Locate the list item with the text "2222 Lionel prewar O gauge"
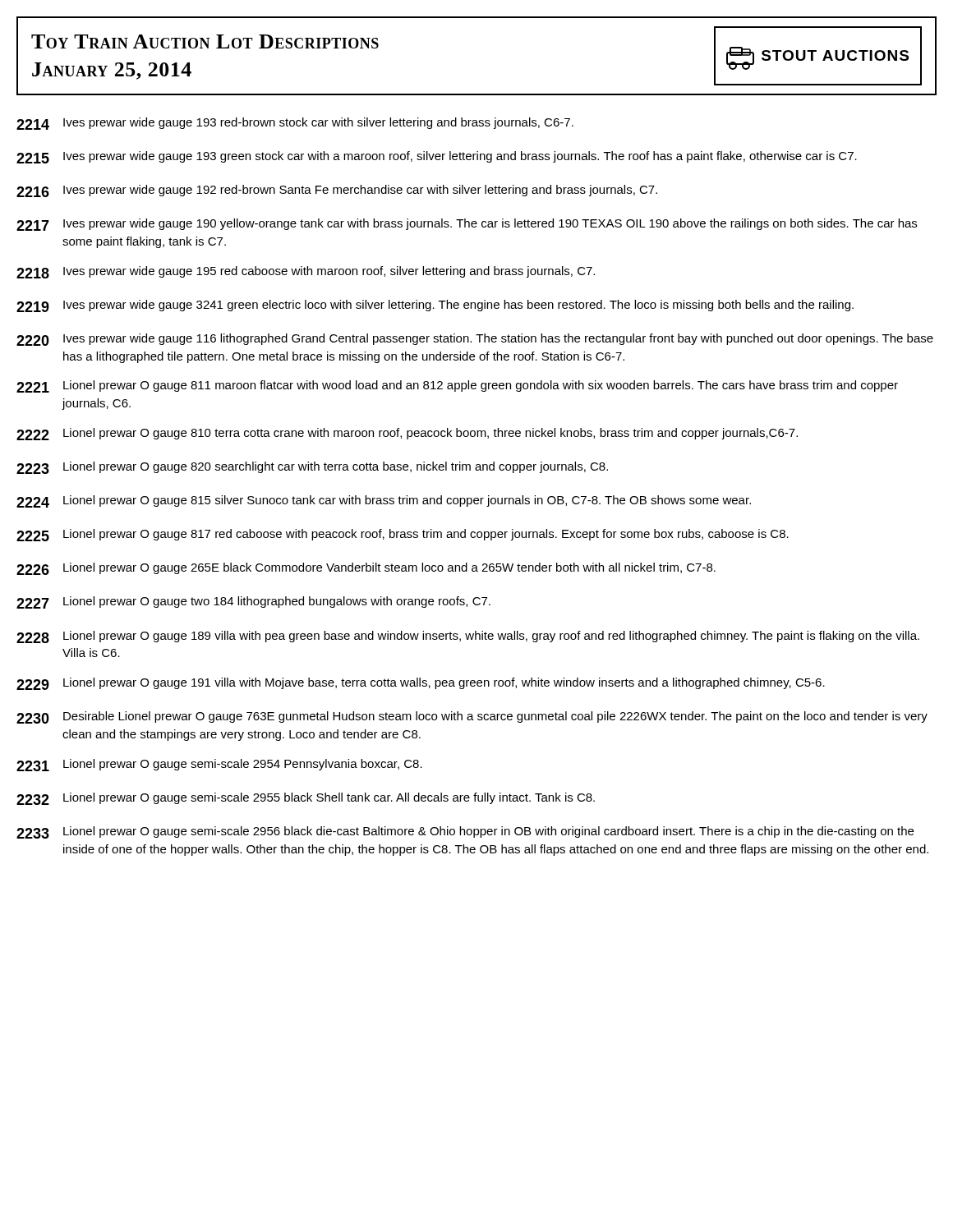 476,435
